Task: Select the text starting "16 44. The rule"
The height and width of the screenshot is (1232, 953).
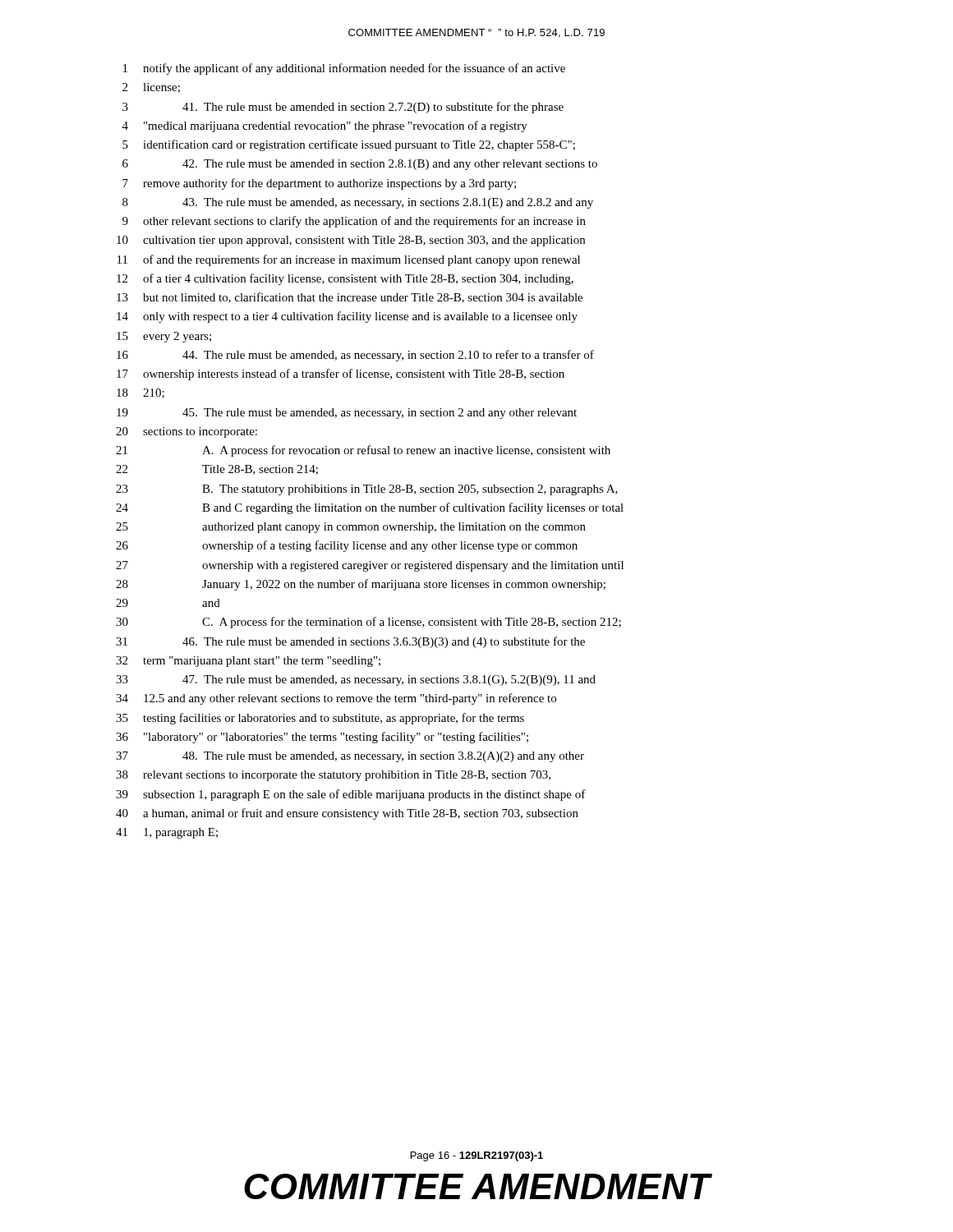Action: coord(493,374)
